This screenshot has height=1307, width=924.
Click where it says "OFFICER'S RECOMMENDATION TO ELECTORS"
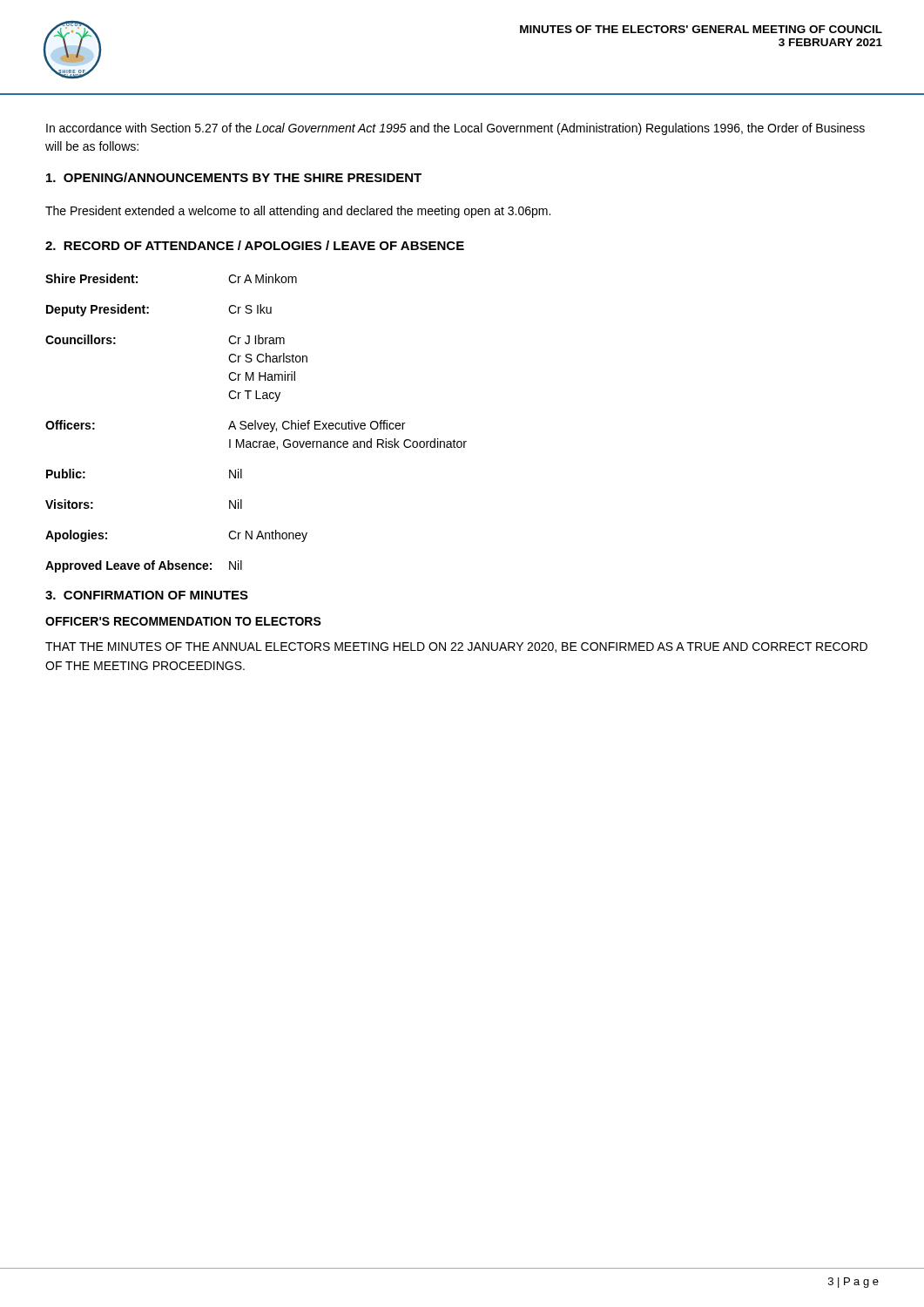tap(183, 621)
